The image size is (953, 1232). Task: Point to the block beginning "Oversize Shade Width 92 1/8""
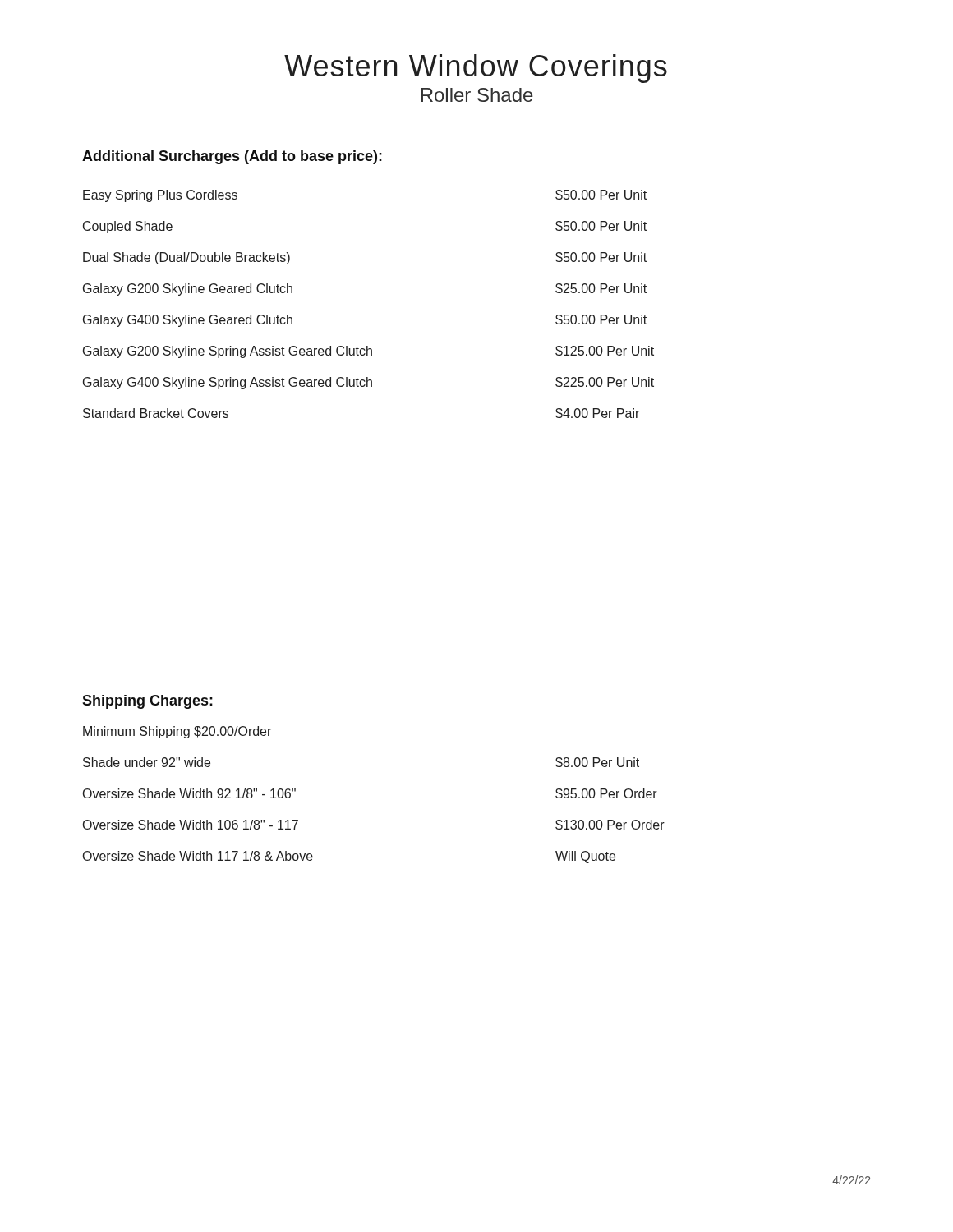193,794
